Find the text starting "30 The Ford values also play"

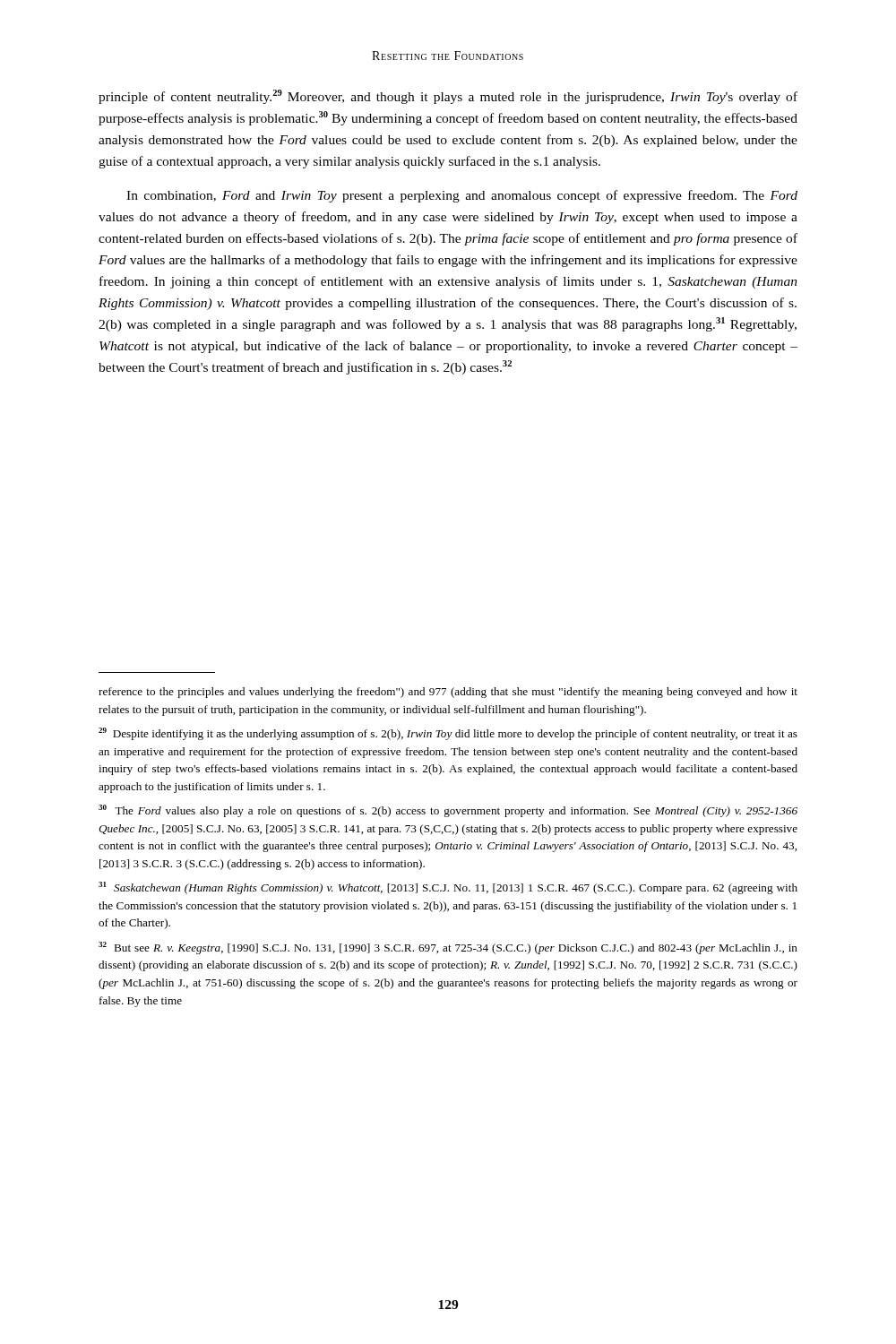click(448, 836)
